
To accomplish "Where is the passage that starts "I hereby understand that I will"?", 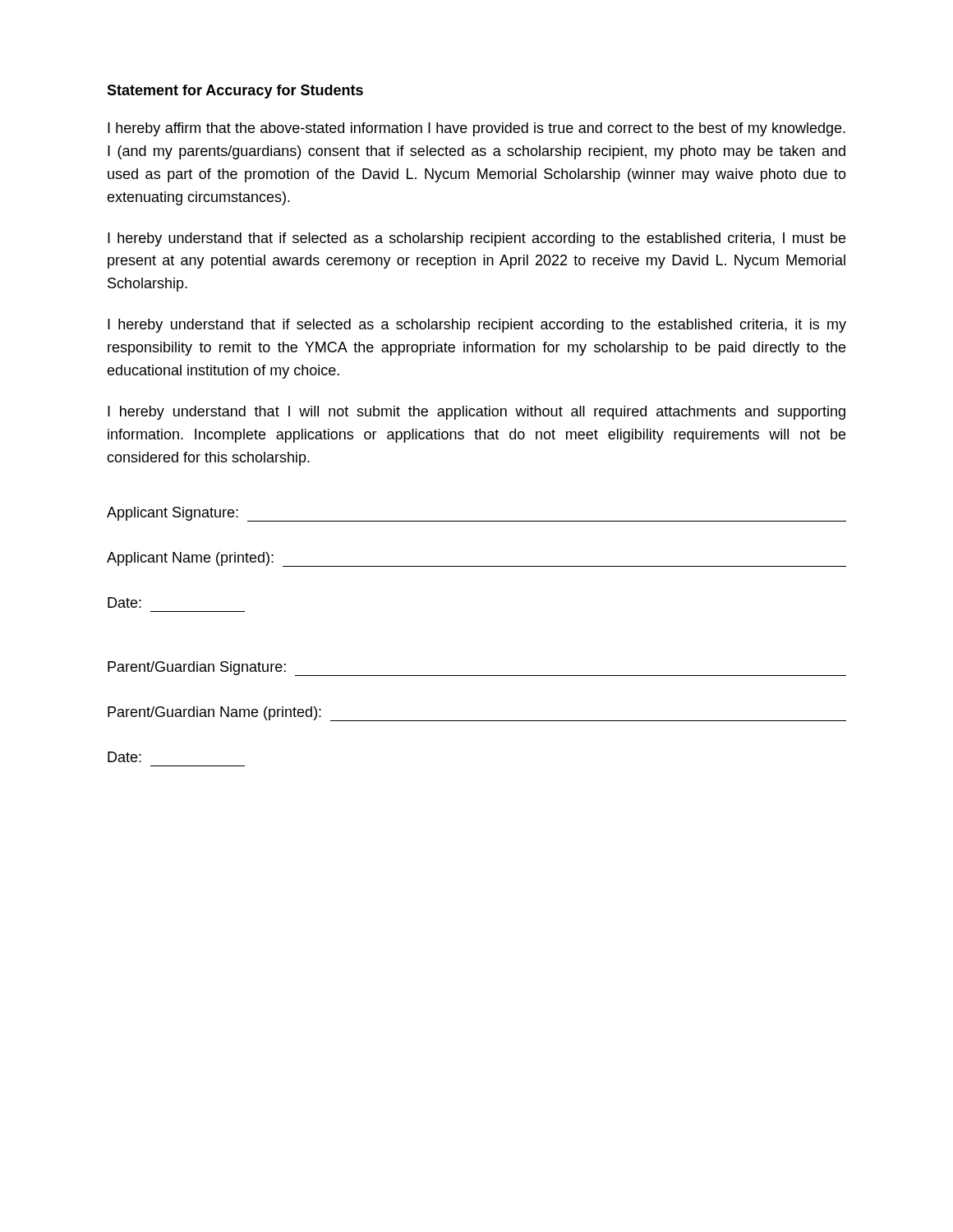I will click(x=476, y=434).
